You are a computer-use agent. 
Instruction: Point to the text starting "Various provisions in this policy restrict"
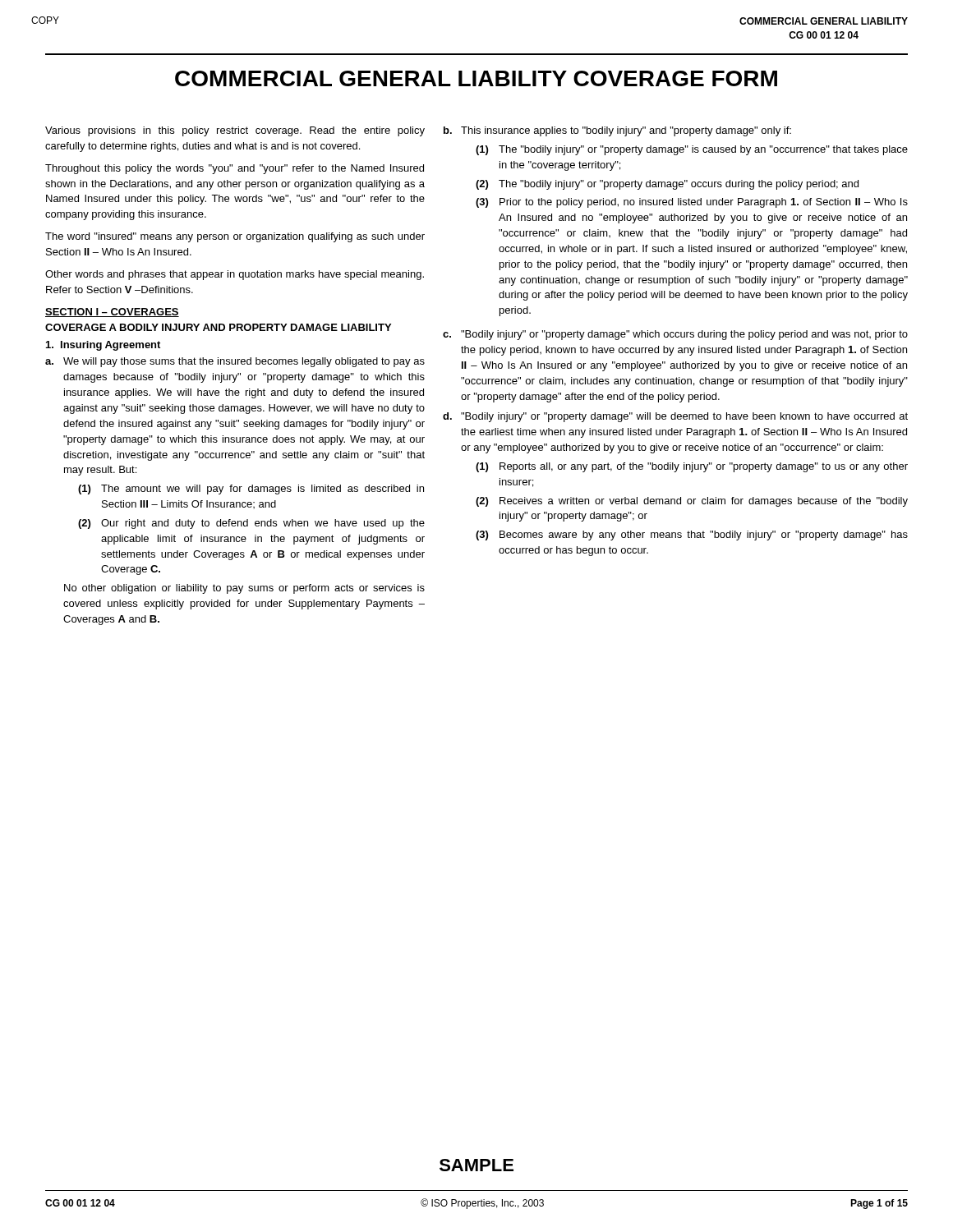[x=235, y=139]
